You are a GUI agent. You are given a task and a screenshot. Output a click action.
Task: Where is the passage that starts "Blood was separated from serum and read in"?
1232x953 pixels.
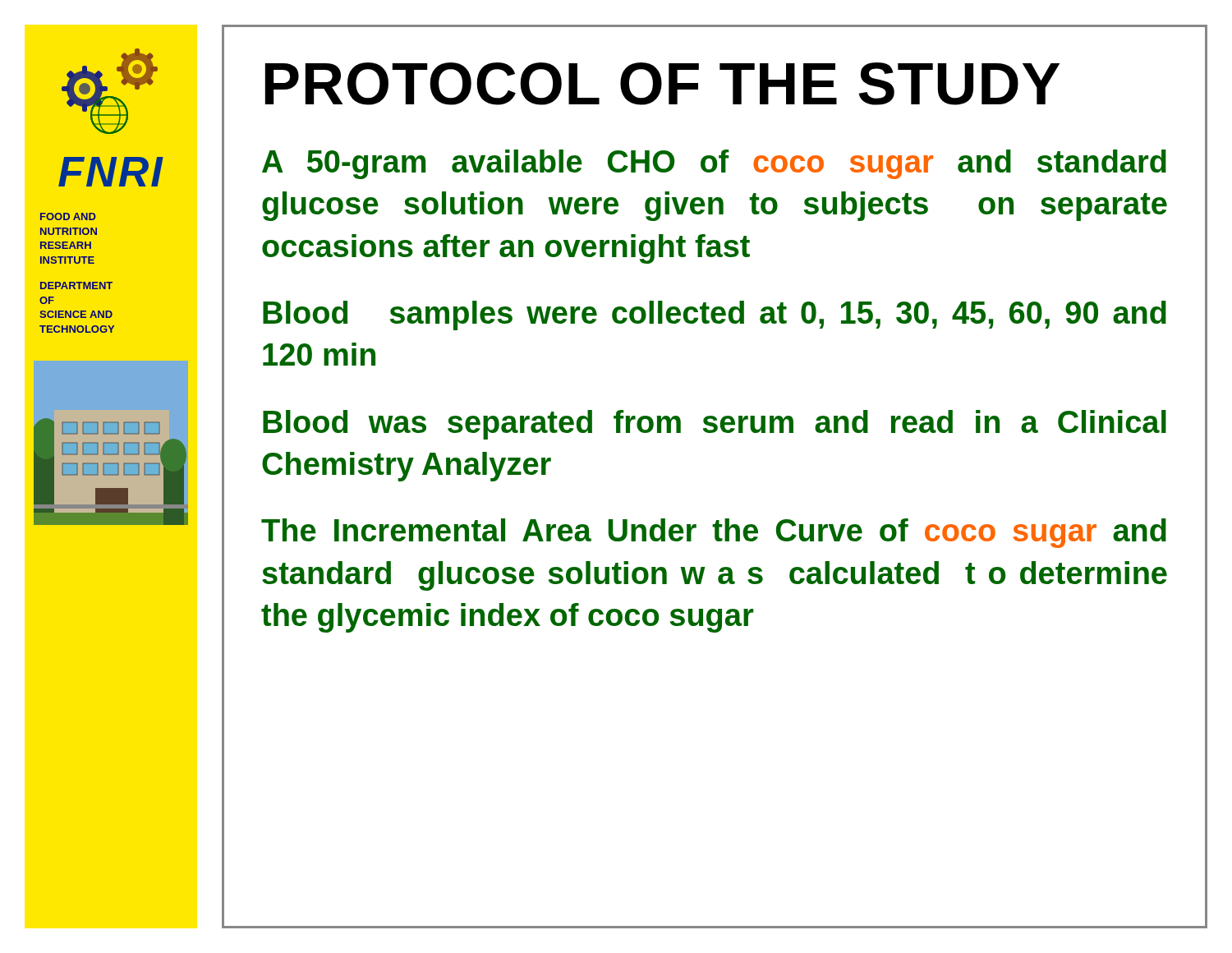point(715,443)
